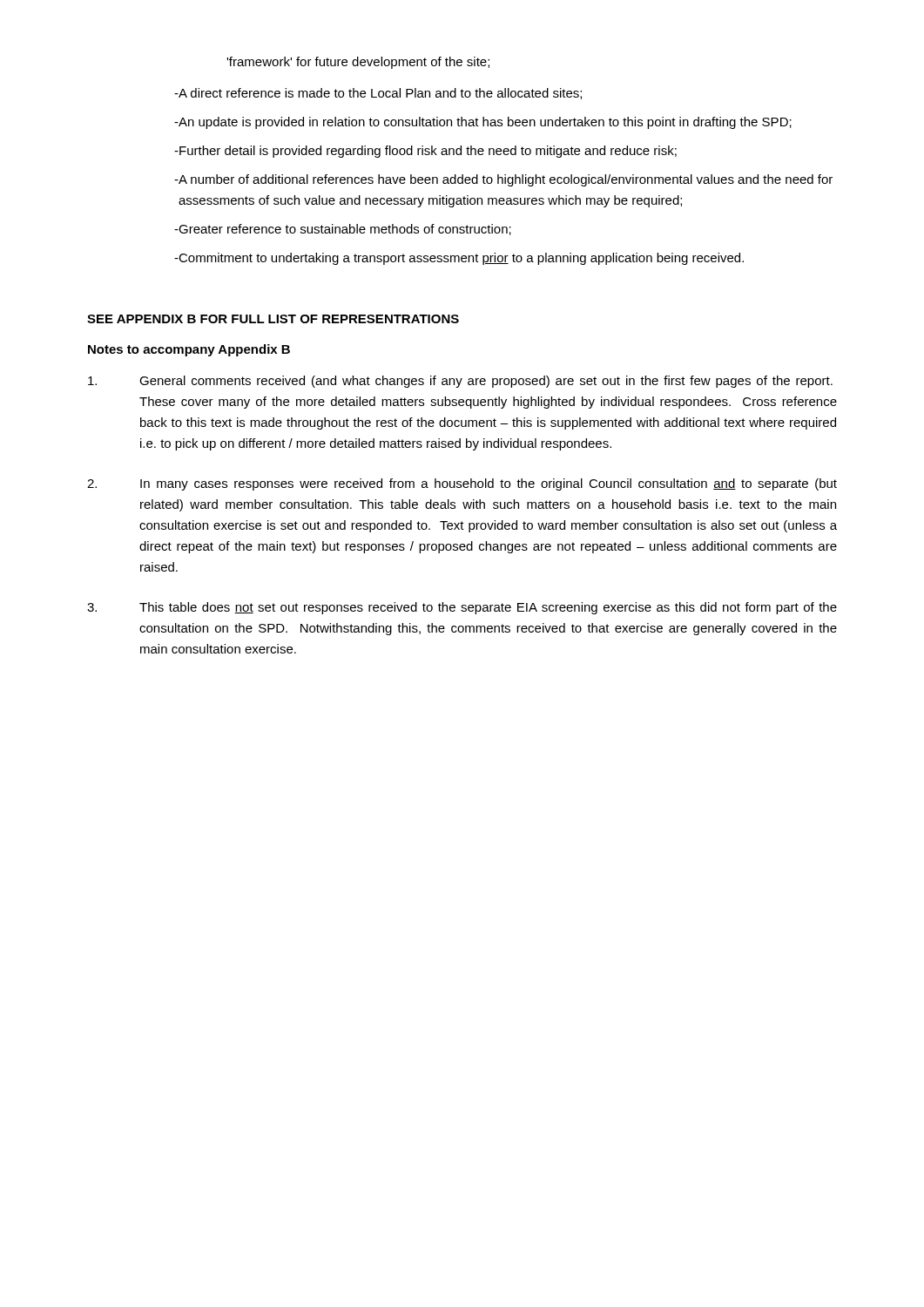The width and height of the screenshot is (924, 1307).
Task: Navigate to the region starting "- An update is provided in relation"
Action: coord(462,121)
